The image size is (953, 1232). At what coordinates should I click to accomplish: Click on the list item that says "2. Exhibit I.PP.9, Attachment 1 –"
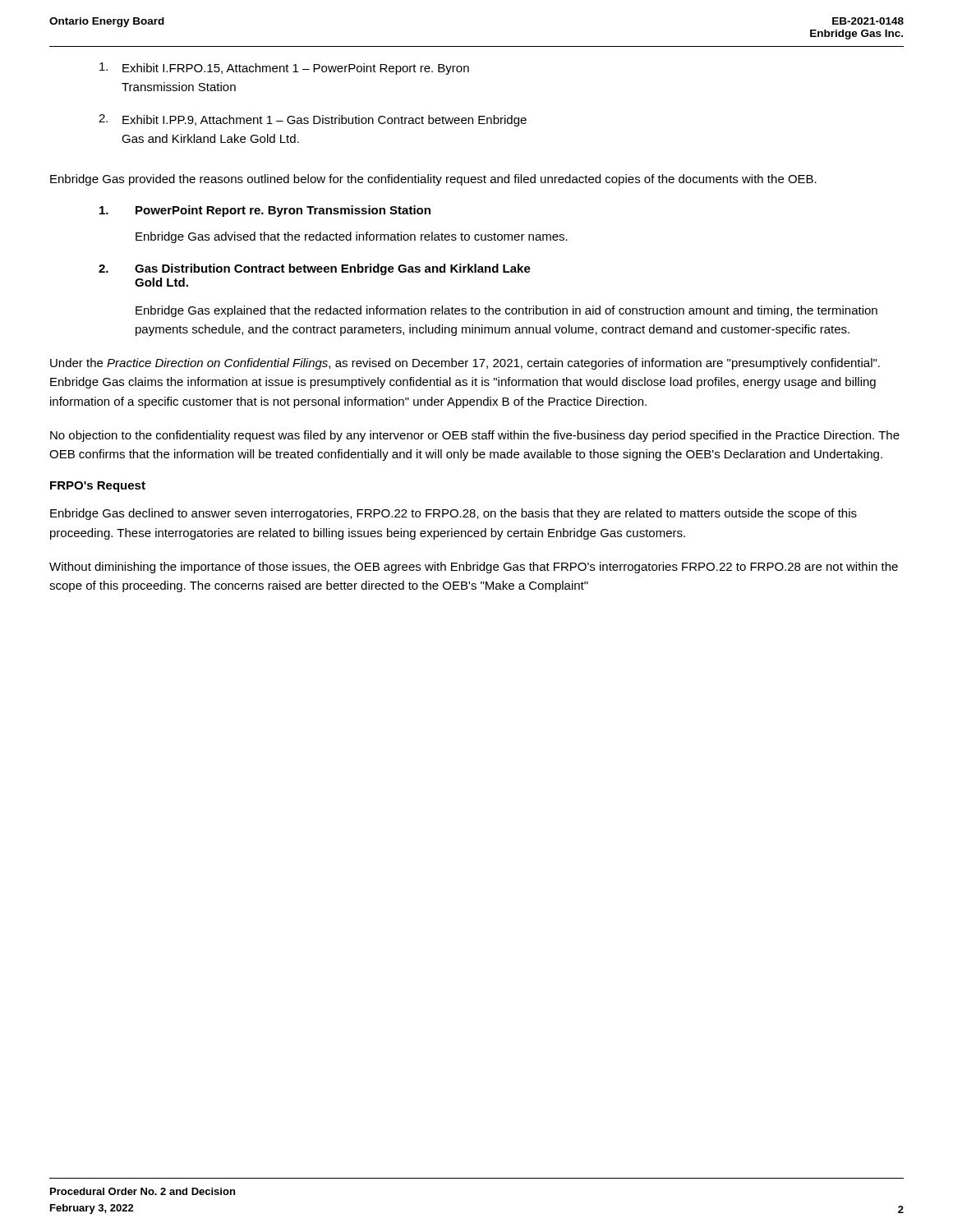pyautogui.click(x=501, y=129)
